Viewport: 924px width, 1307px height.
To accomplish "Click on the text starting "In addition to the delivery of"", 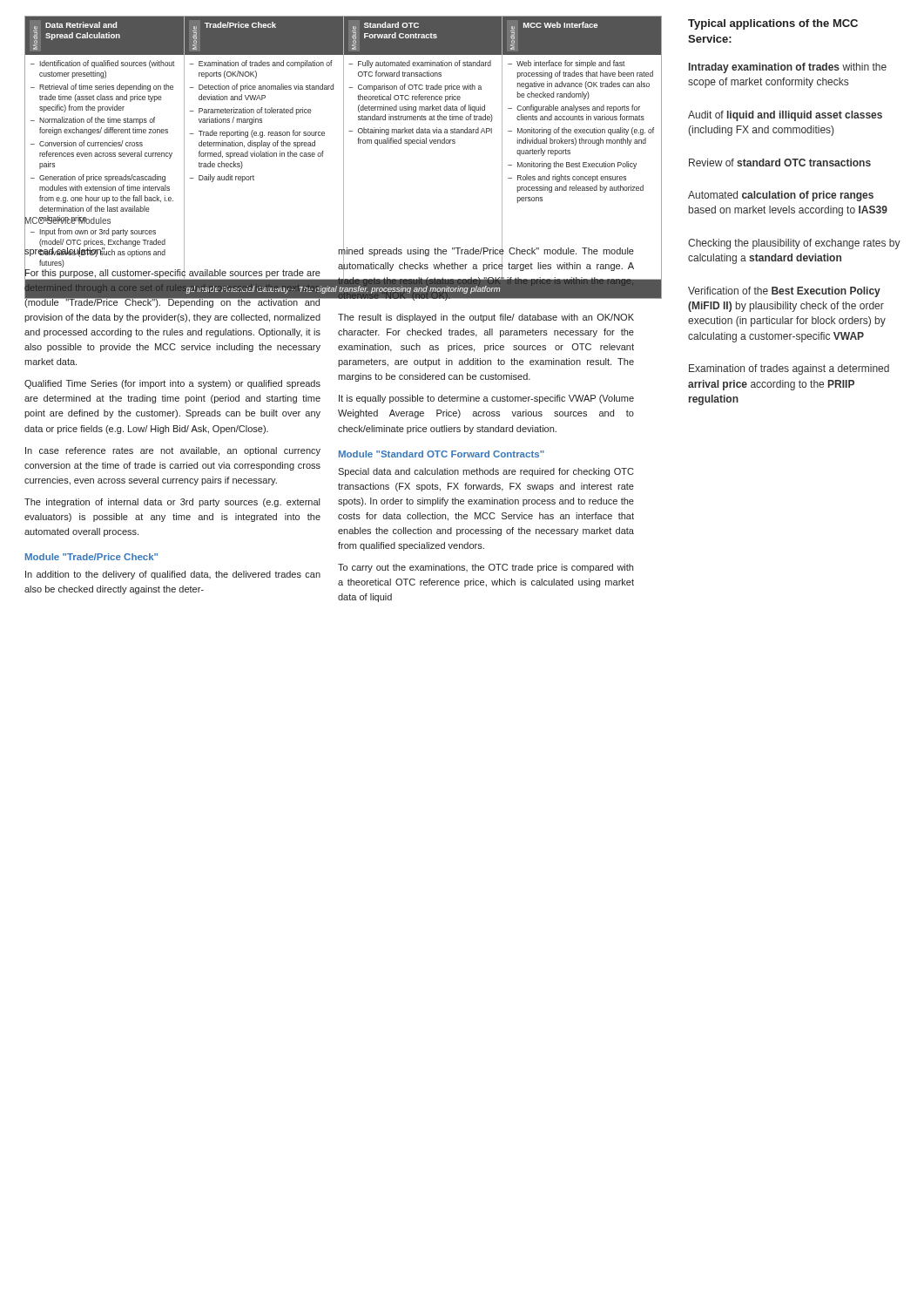I will tap(172, 581).
